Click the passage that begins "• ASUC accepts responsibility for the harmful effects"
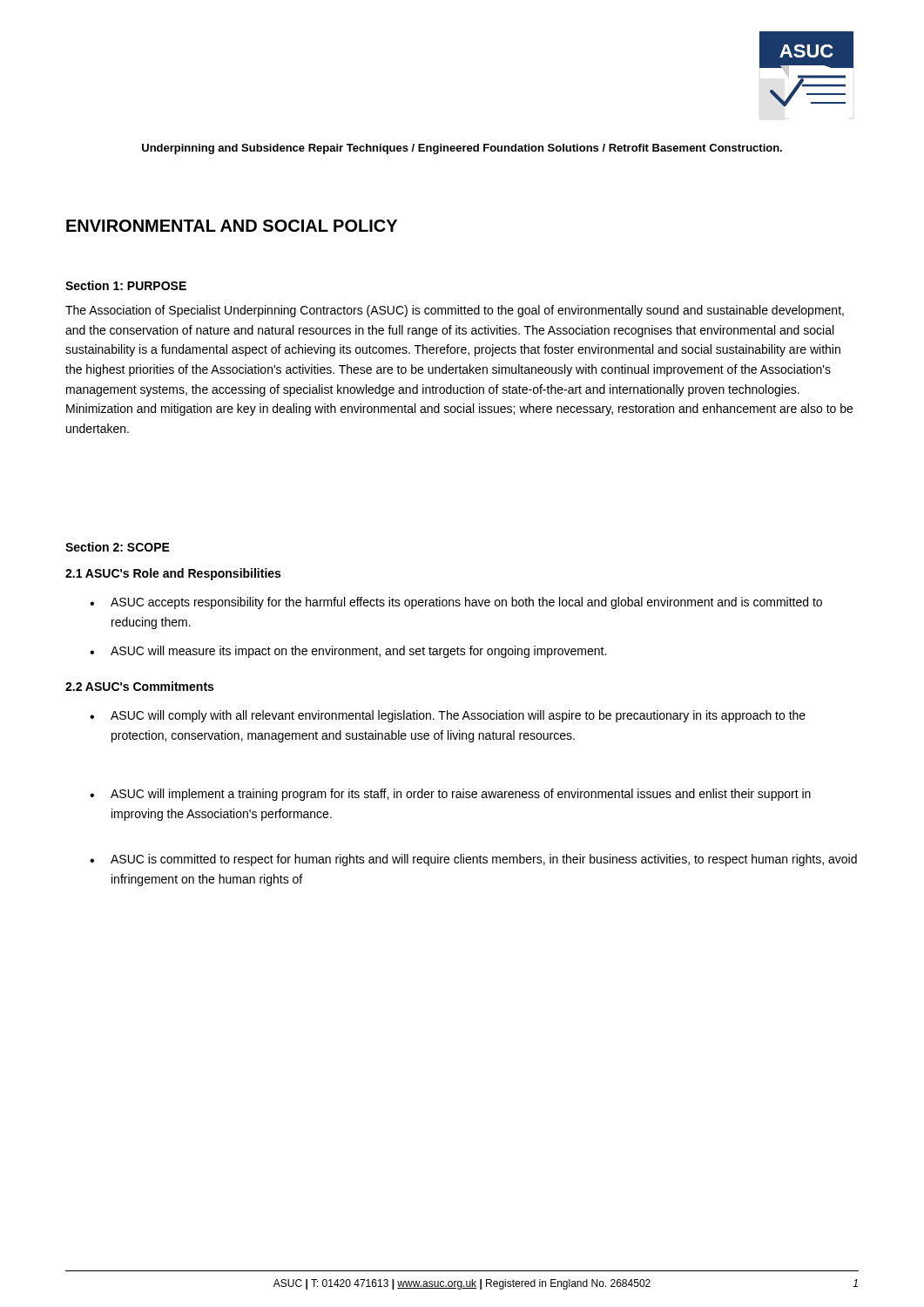Screen dimensions: 1307x924 474,612
